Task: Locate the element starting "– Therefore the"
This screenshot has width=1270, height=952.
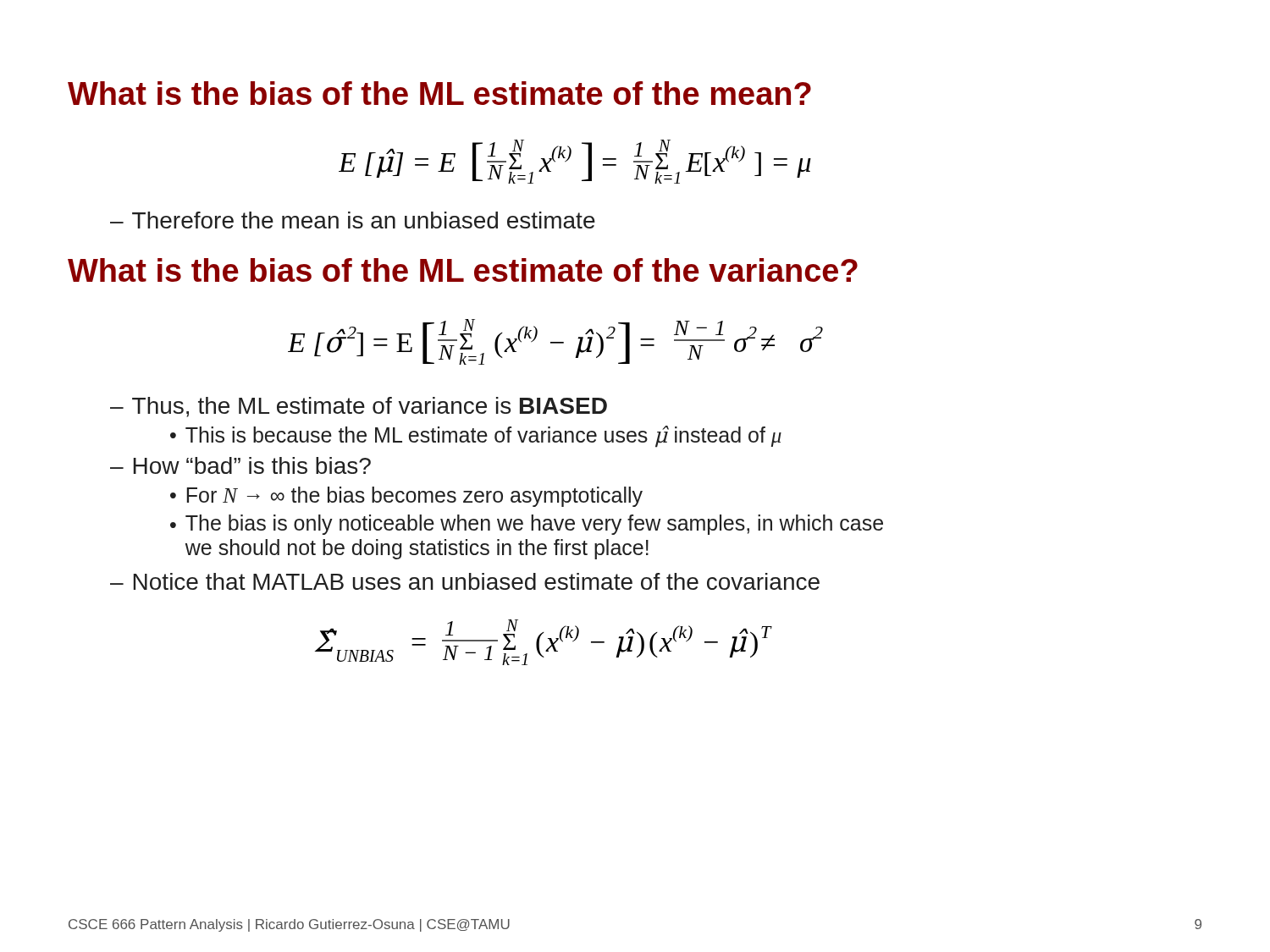Action: (x=353, y=221)
